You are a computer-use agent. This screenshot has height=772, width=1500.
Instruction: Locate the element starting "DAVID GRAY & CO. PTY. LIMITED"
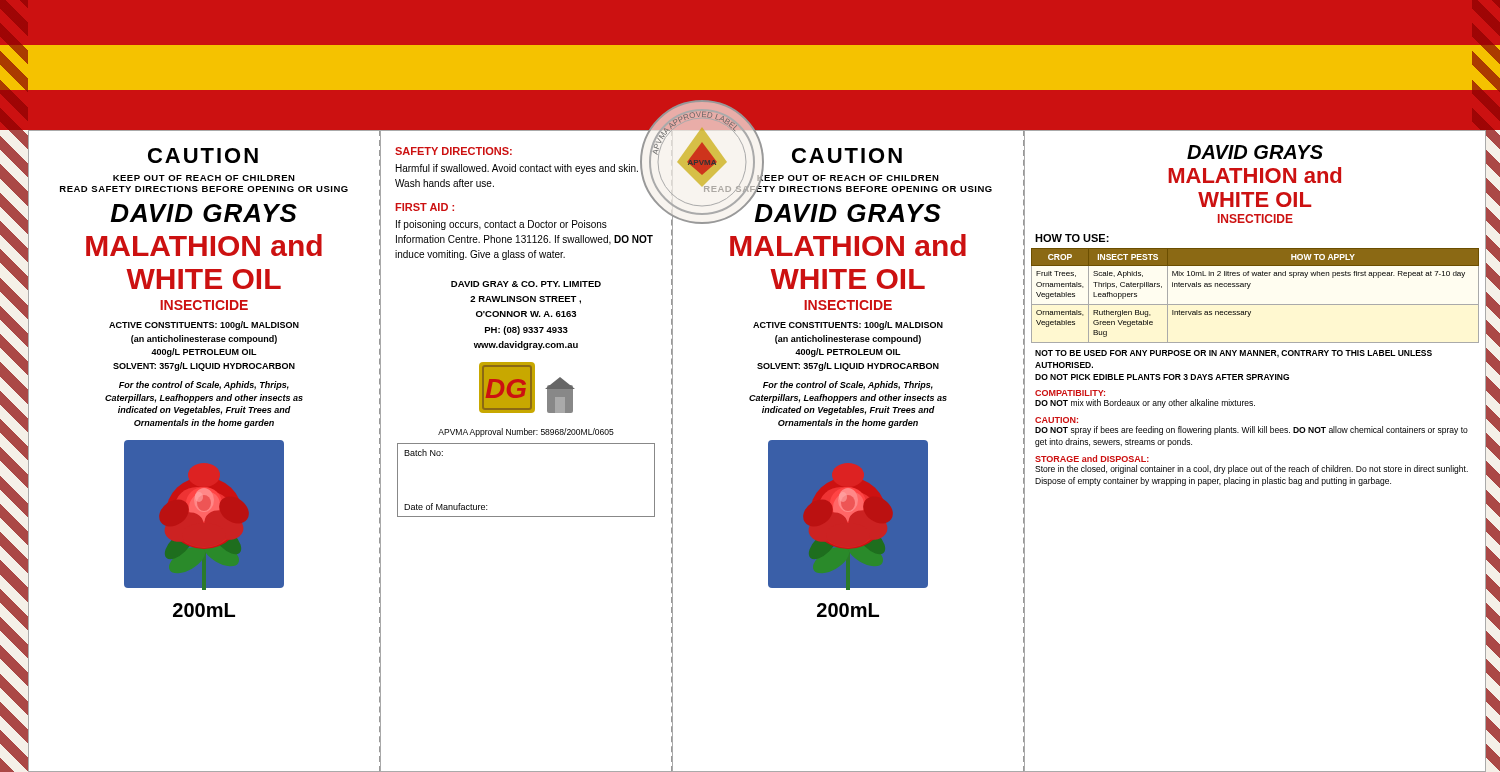tap(526, 314)
